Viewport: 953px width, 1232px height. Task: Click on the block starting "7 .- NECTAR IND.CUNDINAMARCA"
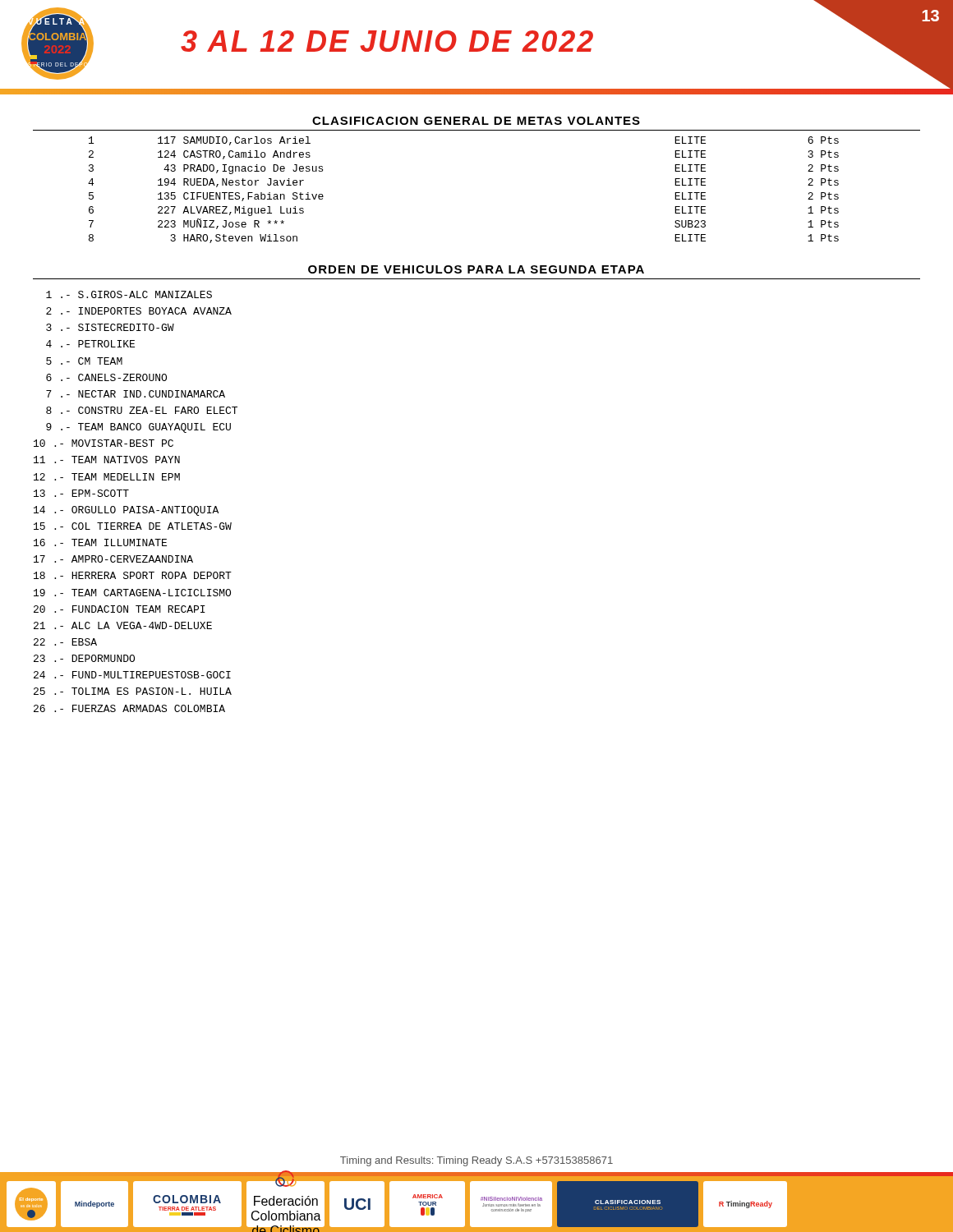tap(129, 394)
